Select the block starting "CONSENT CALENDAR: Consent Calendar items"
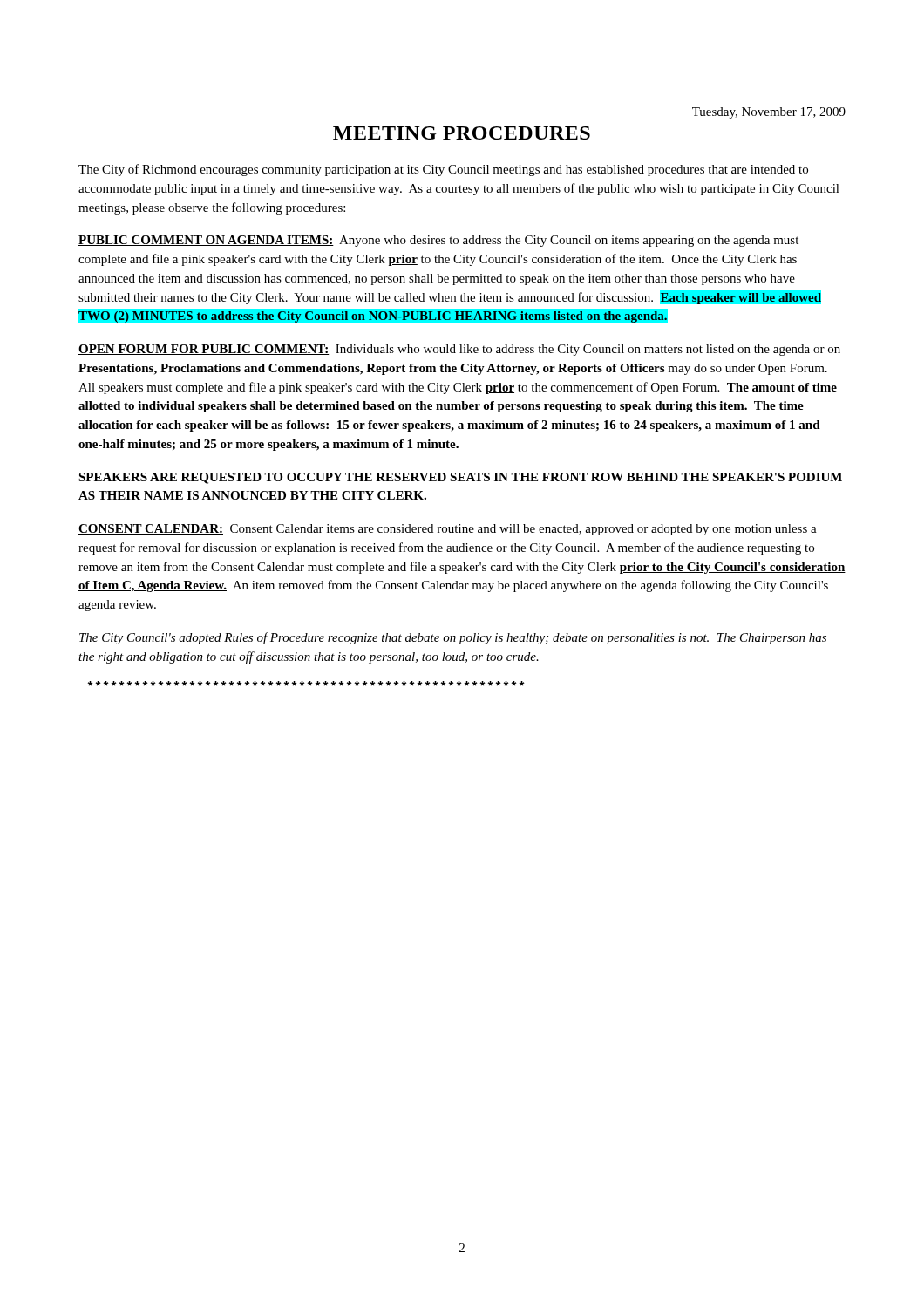The image size is (924, 1308). coord(462,566)
